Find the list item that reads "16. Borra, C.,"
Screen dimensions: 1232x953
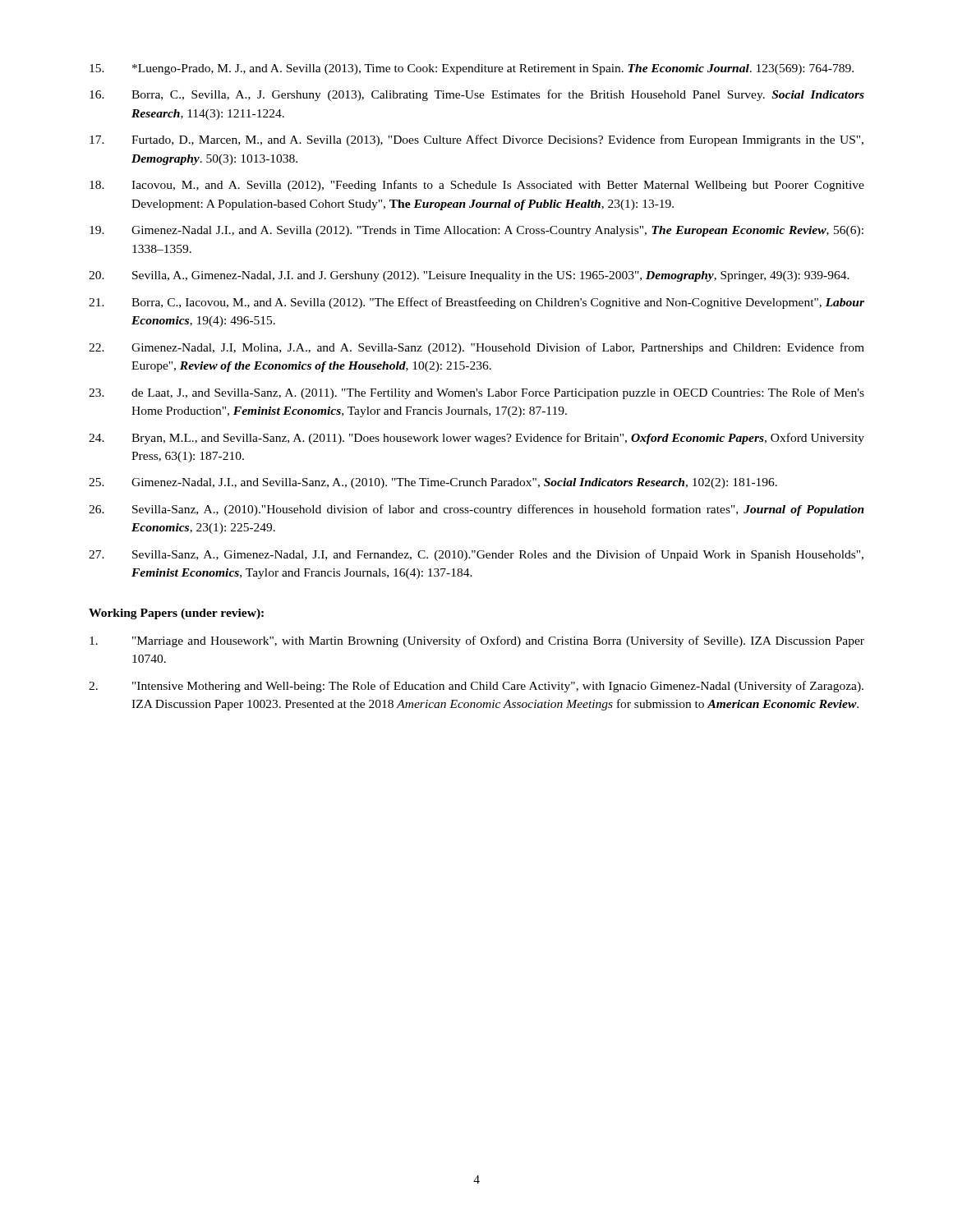point(476,104)
